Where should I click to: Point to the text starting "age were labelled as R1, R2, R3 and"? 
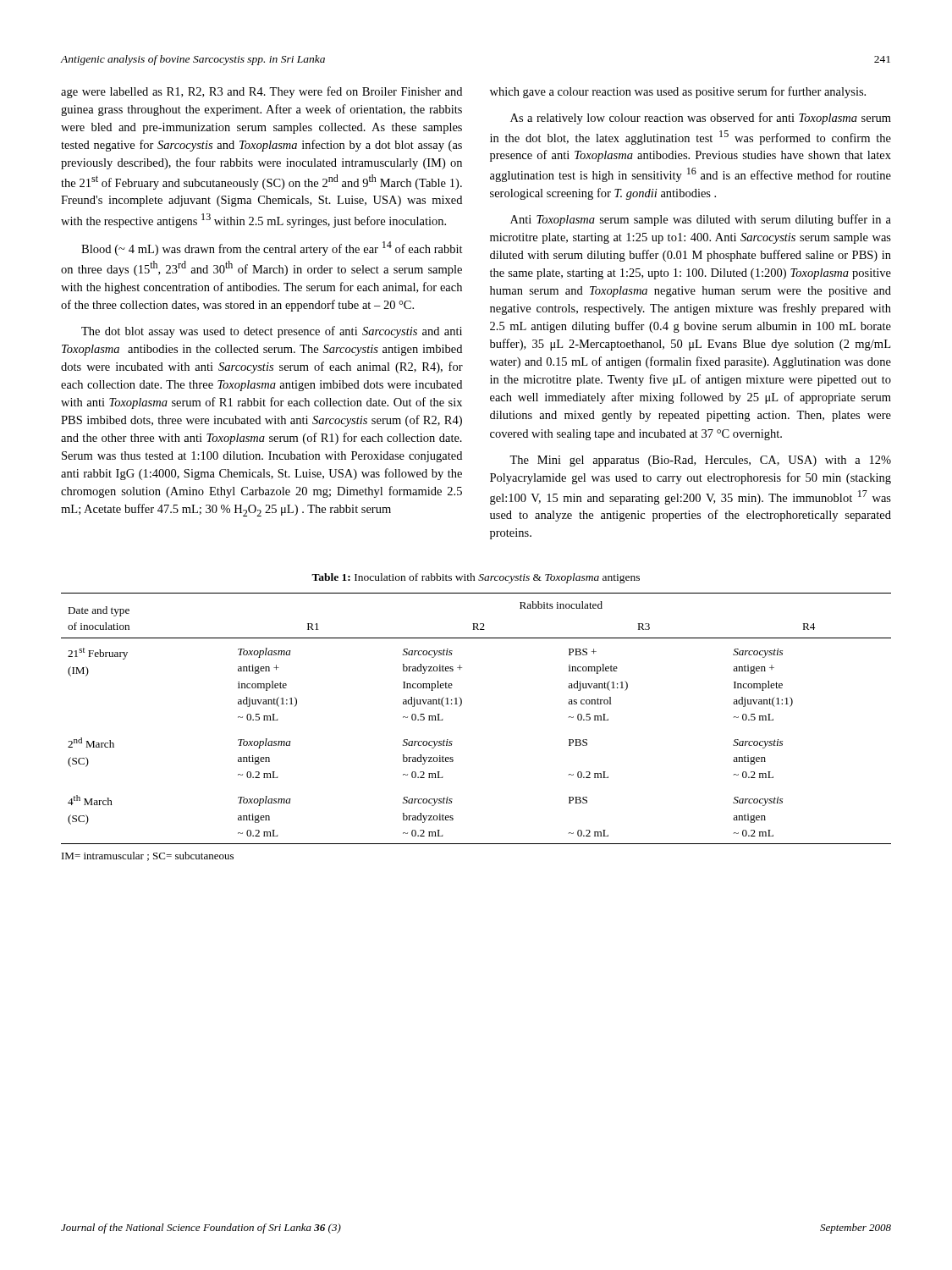(262, 156)
